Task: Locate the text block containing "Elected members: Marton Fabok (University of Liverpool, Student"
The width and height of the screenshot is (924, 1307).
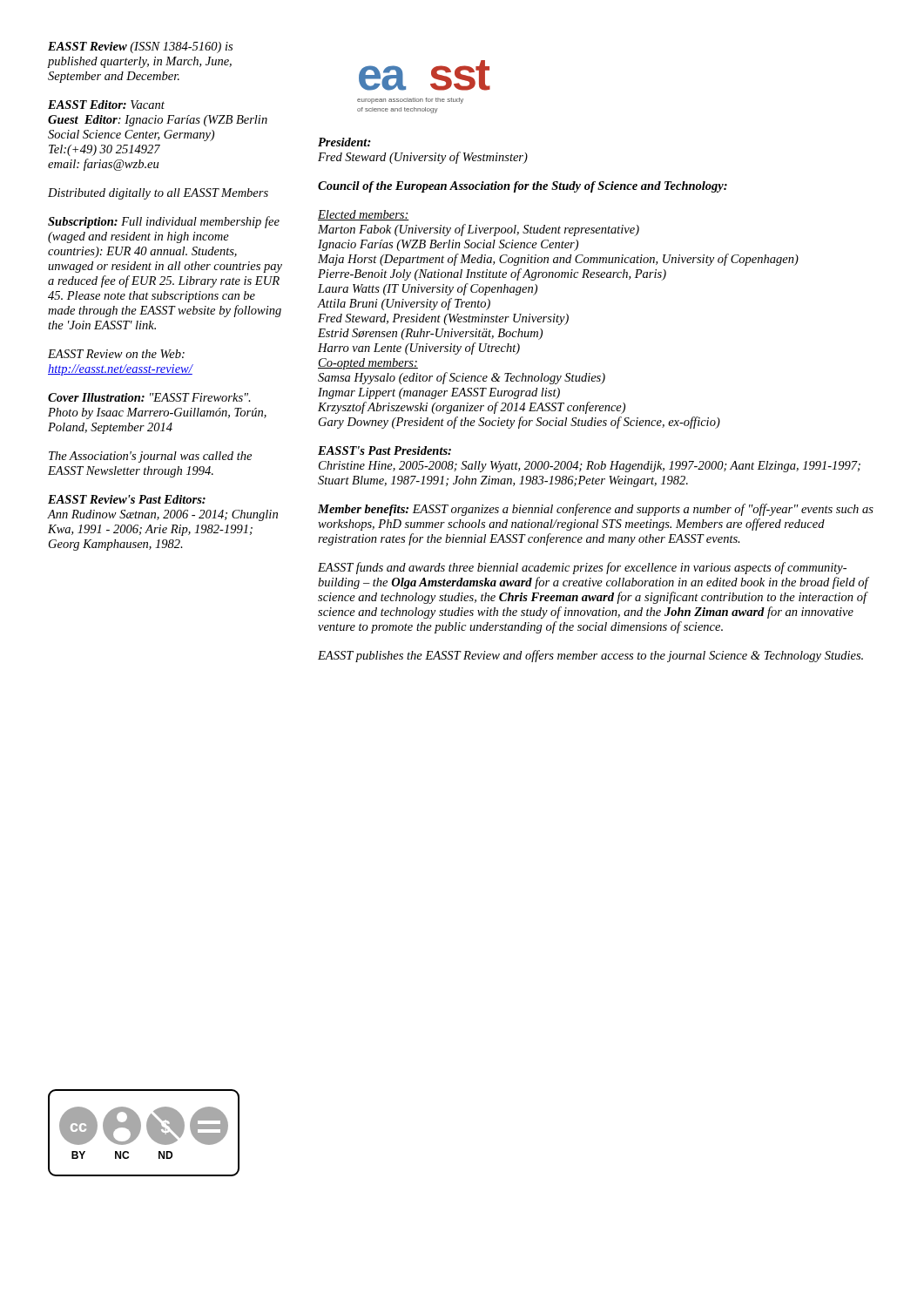Action: point(558,318)
